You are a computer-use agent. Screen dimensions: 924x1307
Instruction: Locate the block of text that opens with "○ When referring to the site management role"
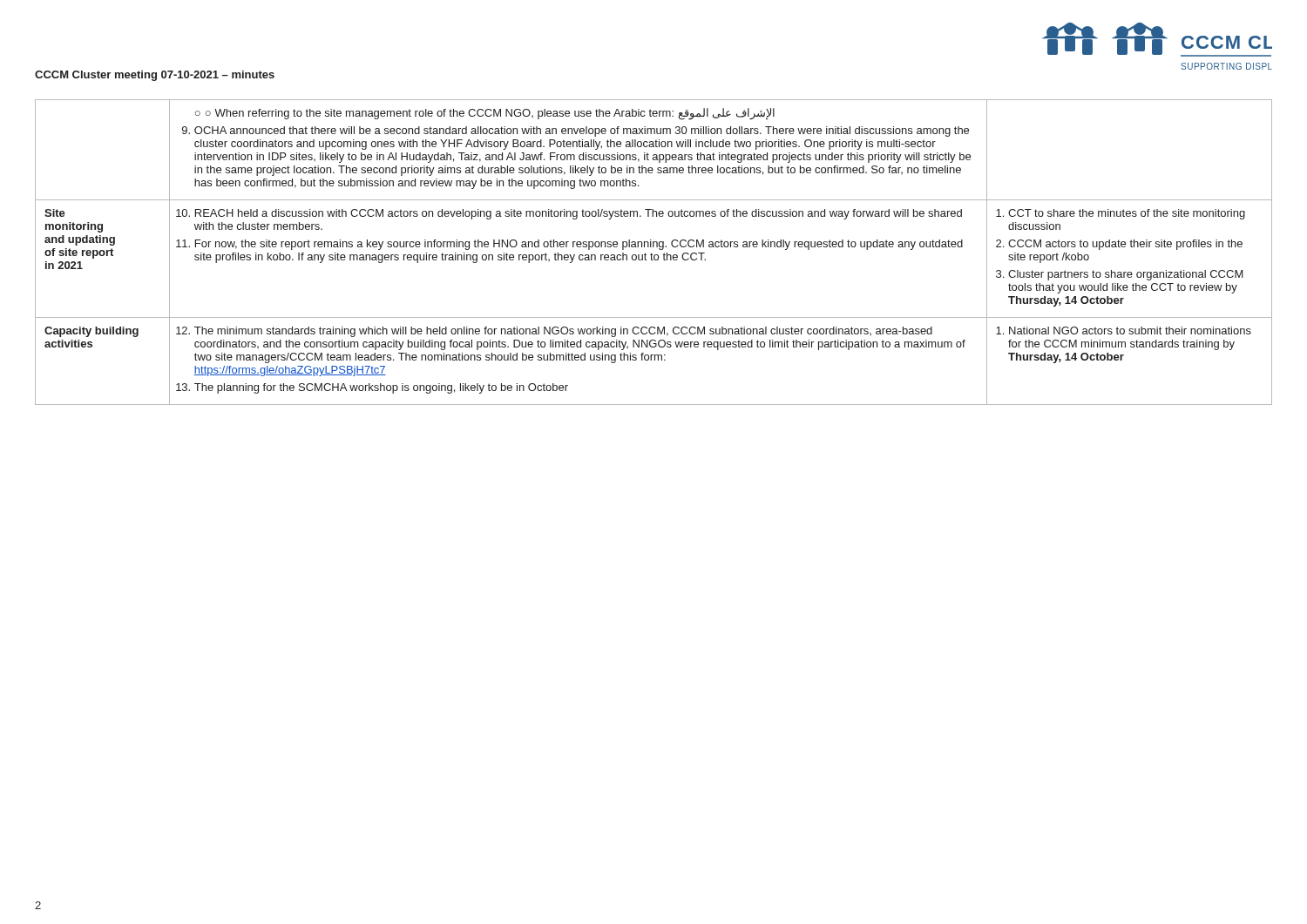(578, 113)
